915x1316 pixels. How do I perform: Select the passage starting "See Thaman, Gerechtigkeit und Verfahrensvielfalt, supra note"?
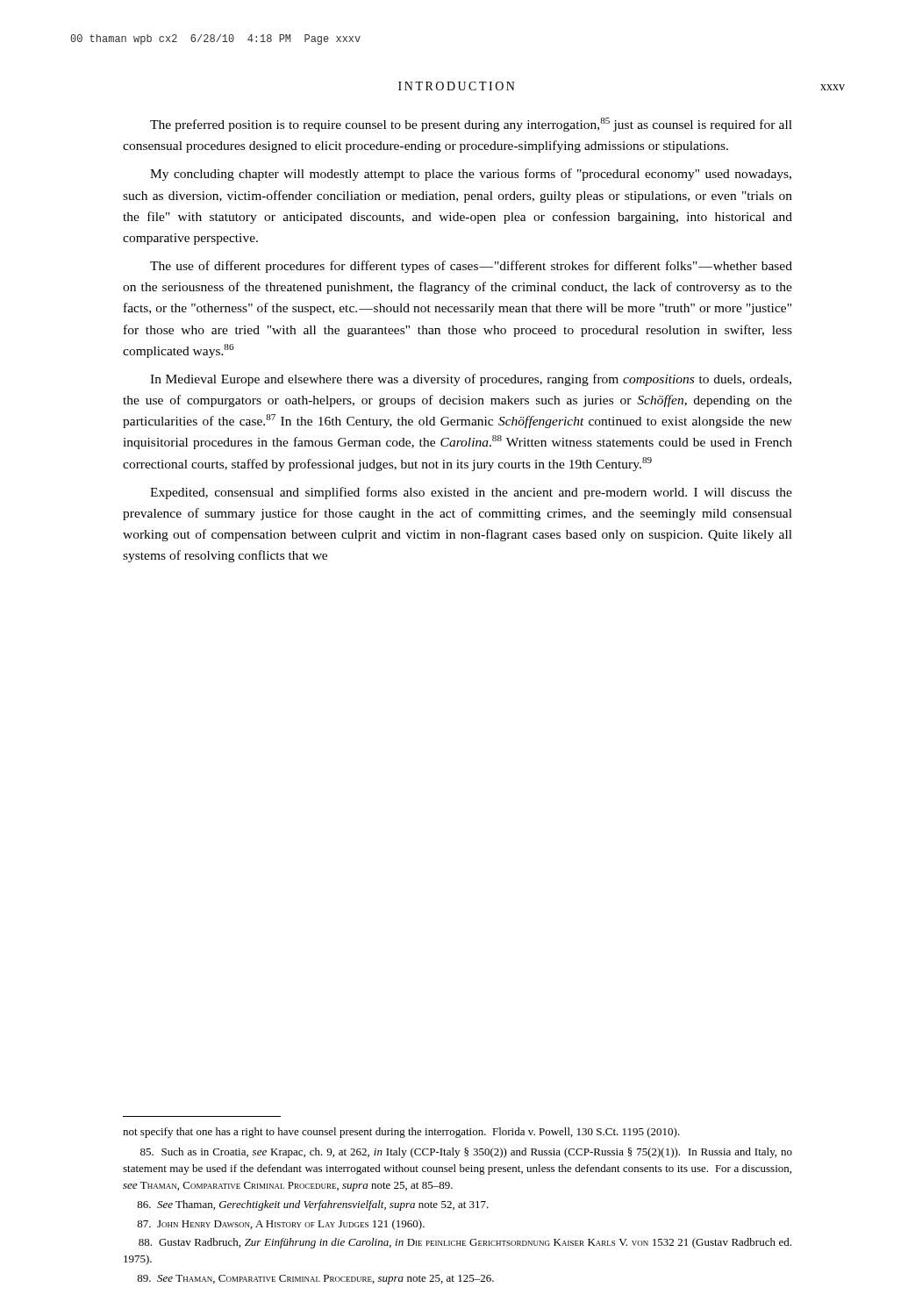click(x=306, y=1204)
